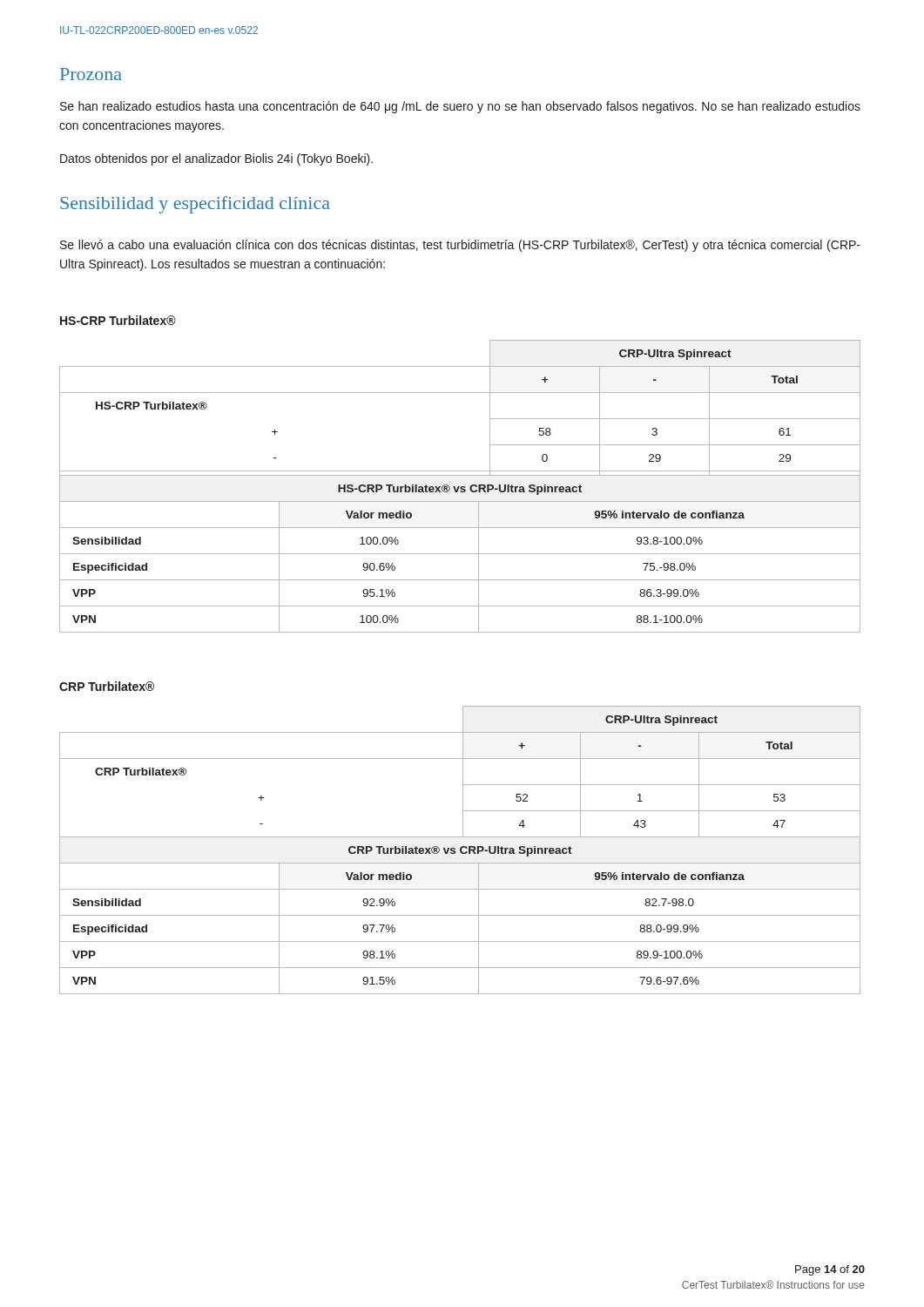Click the passage that begins "Datos obtenidos por el"
The image size is (924, 1307).
point(216,159)
